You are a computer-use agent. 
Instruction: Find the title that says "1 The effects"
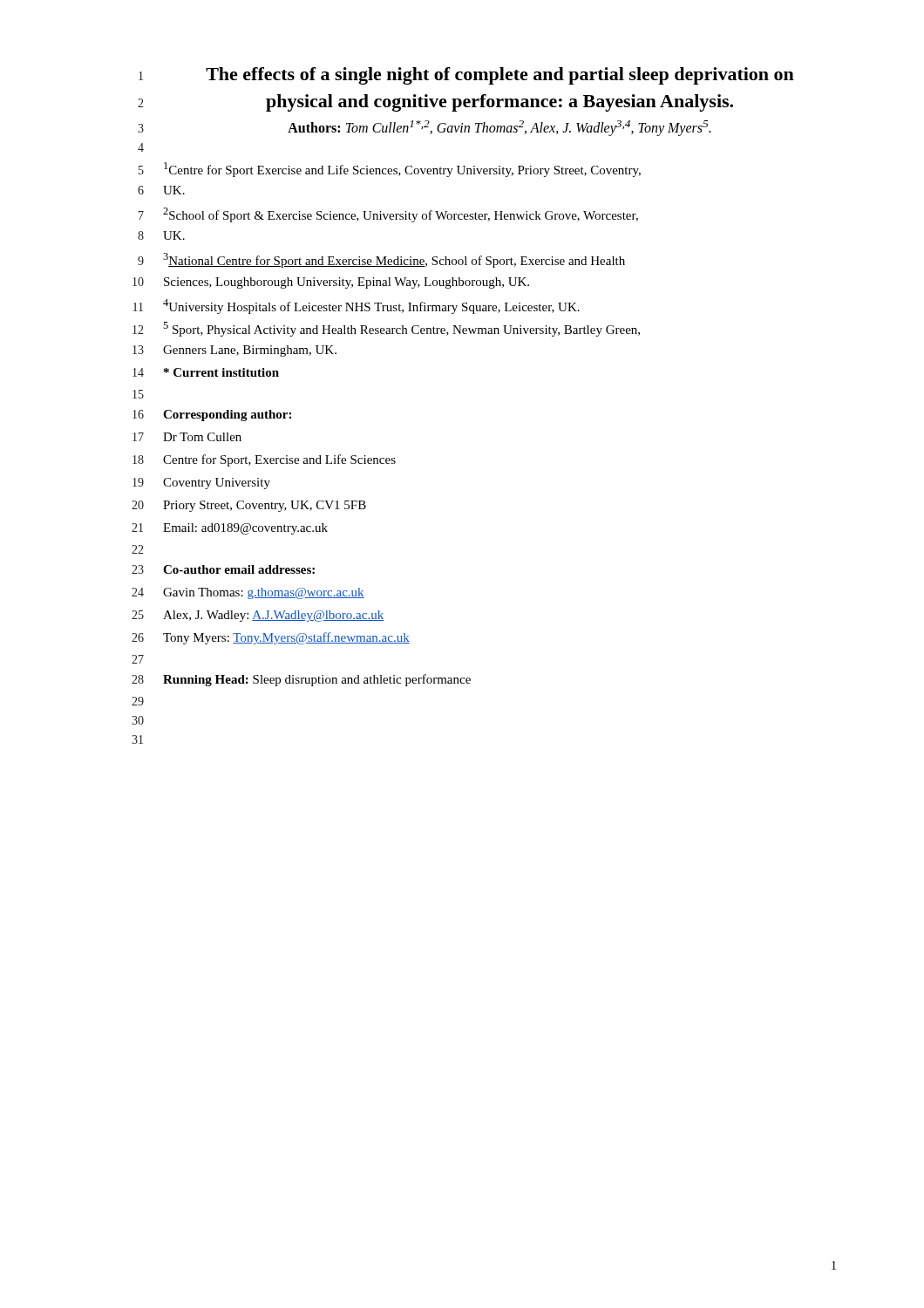point(471,74)
